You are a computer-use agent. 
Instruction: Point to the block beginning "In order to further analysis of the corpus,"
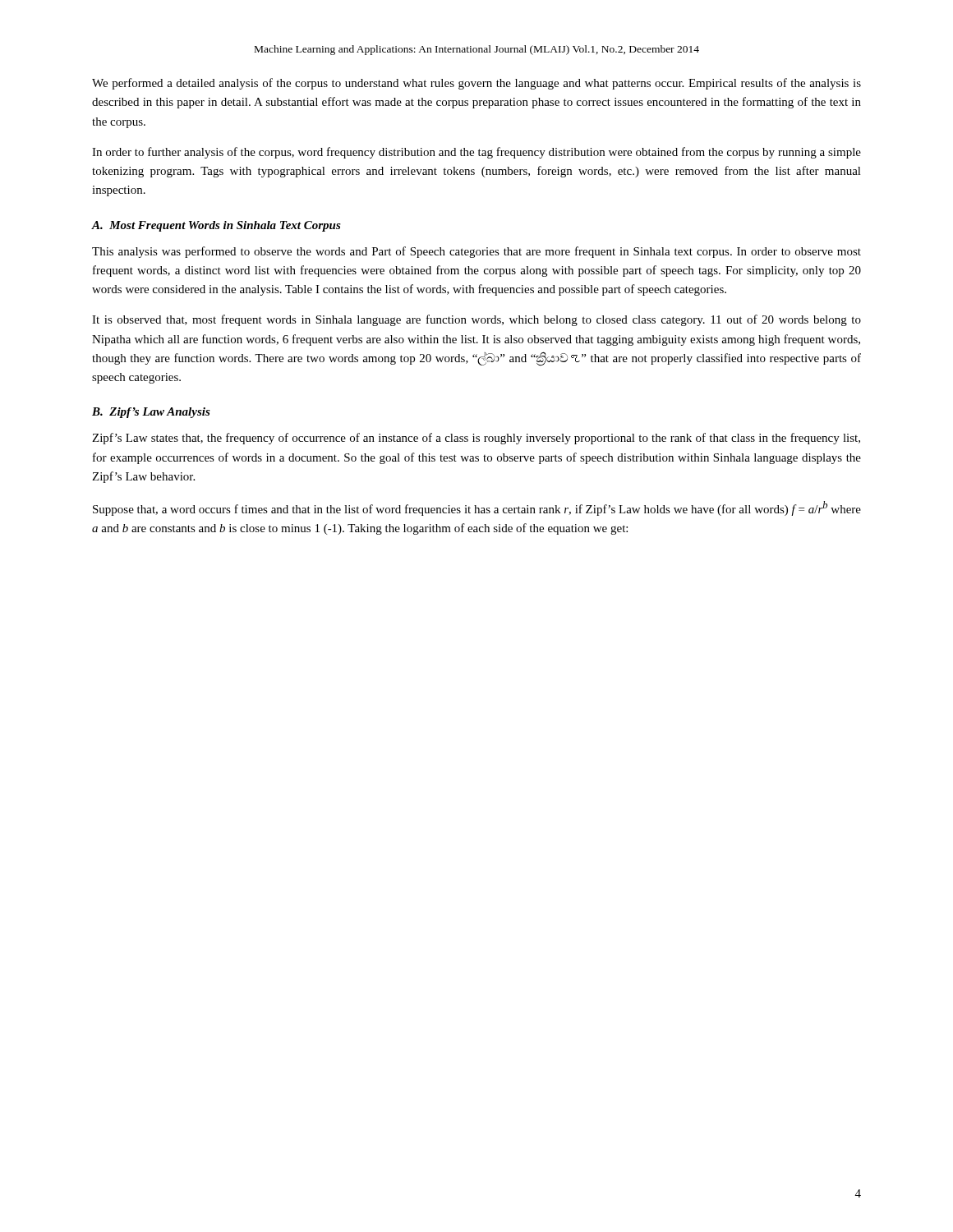click(x=476, y=171)
